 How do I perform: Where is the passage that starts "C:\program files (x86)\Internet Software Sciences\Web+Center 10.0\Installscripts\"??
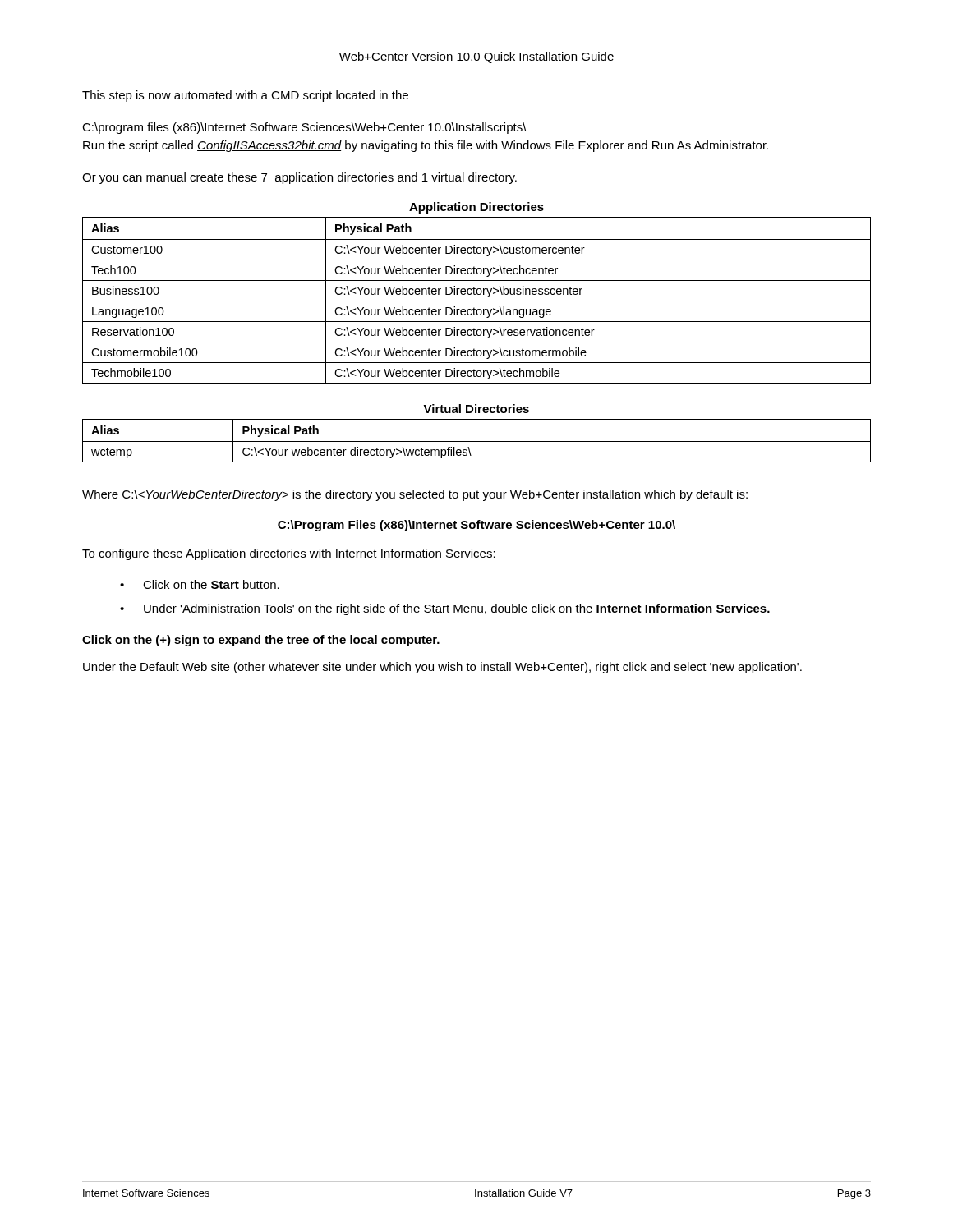(426, 136)
